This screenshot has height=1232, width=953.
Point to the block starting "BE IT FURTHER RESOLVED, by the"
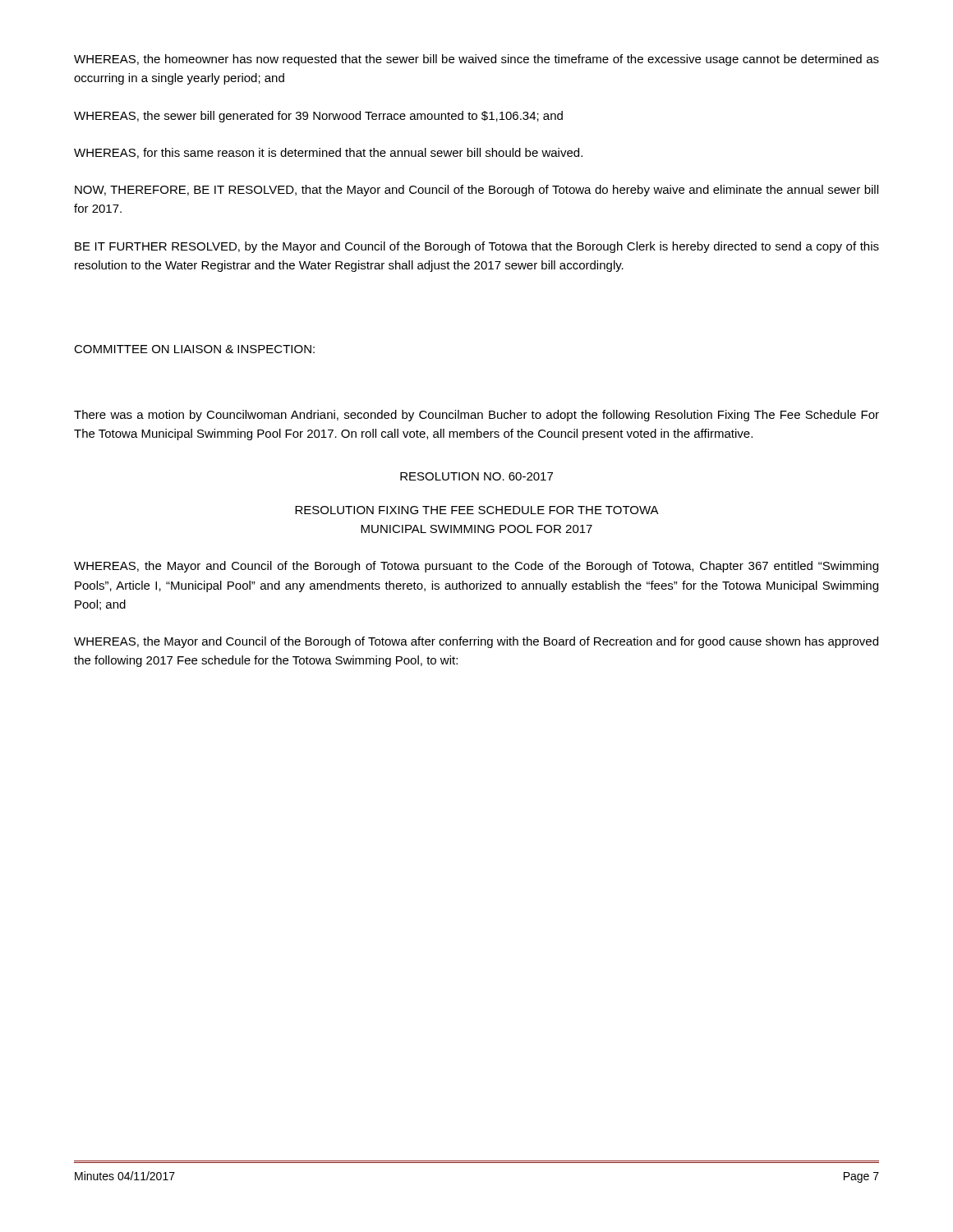pos(476,255)
